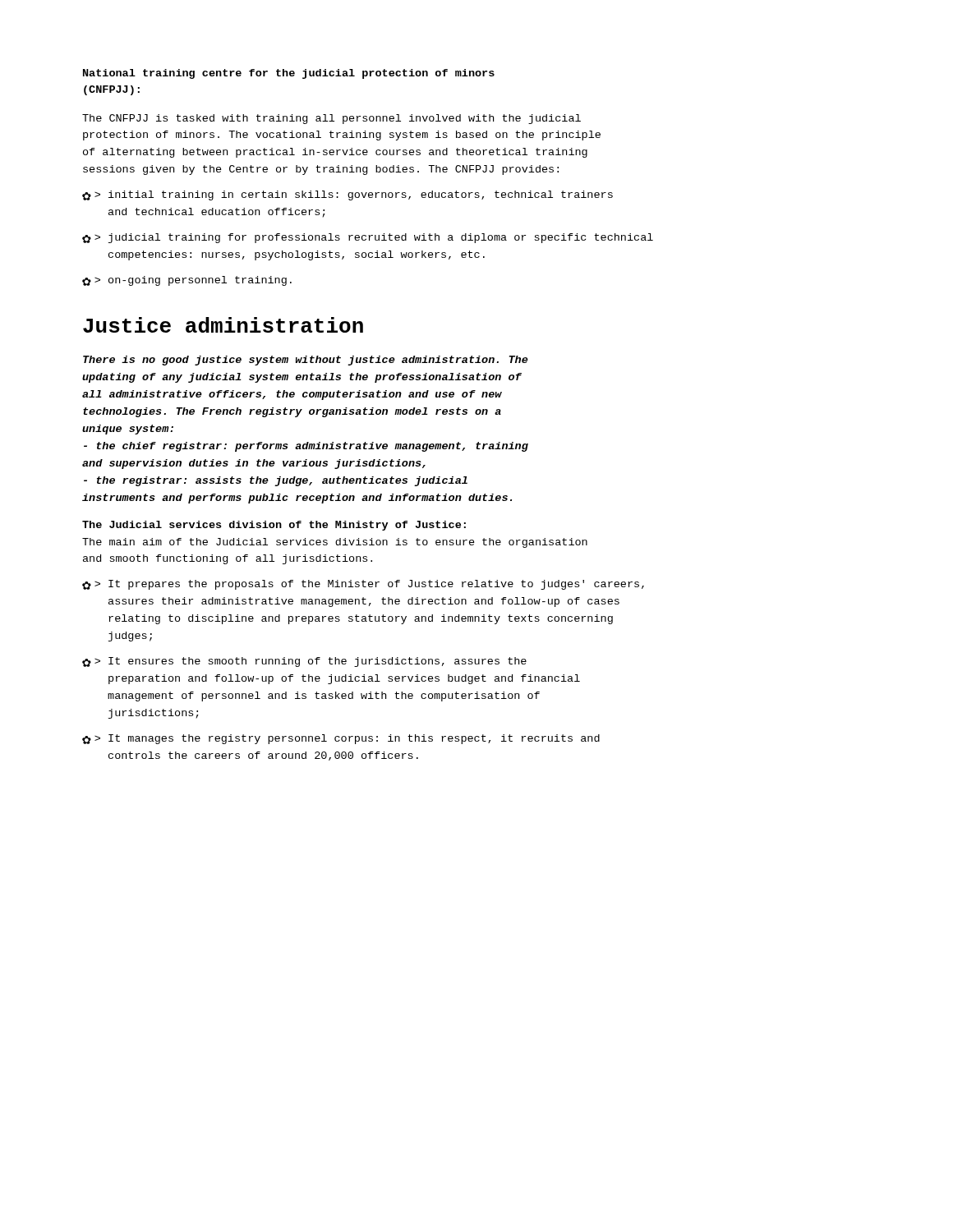Image resolution: width=953 pixels, height=1232 pixels.
Task: Point to the block beginning "✿ > It manages the registry personnel"
Action: (x=341, y=748)
